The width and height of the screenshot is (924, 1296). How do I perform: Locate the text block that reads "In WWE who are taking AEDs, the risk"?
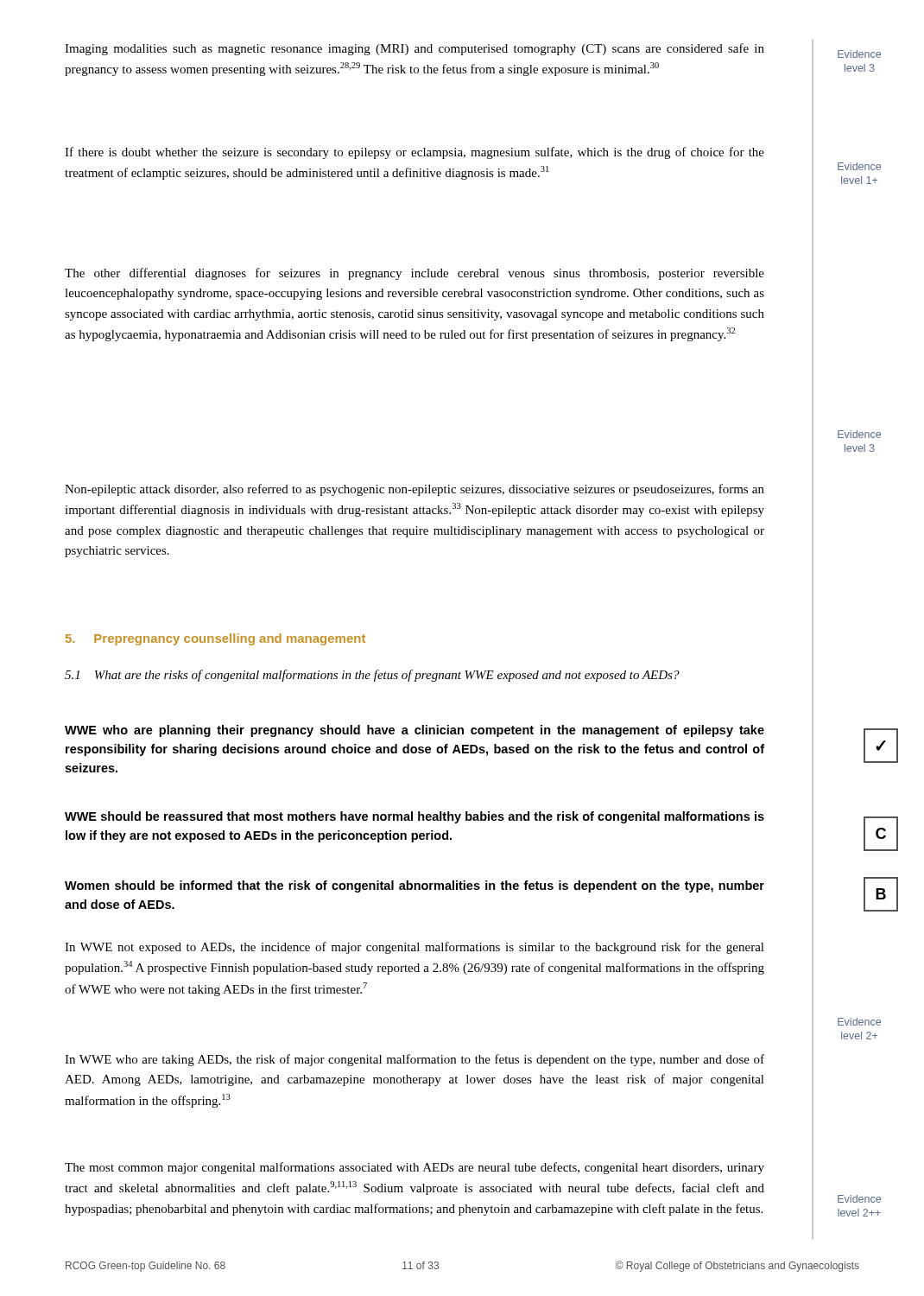tap(415, 1080)
